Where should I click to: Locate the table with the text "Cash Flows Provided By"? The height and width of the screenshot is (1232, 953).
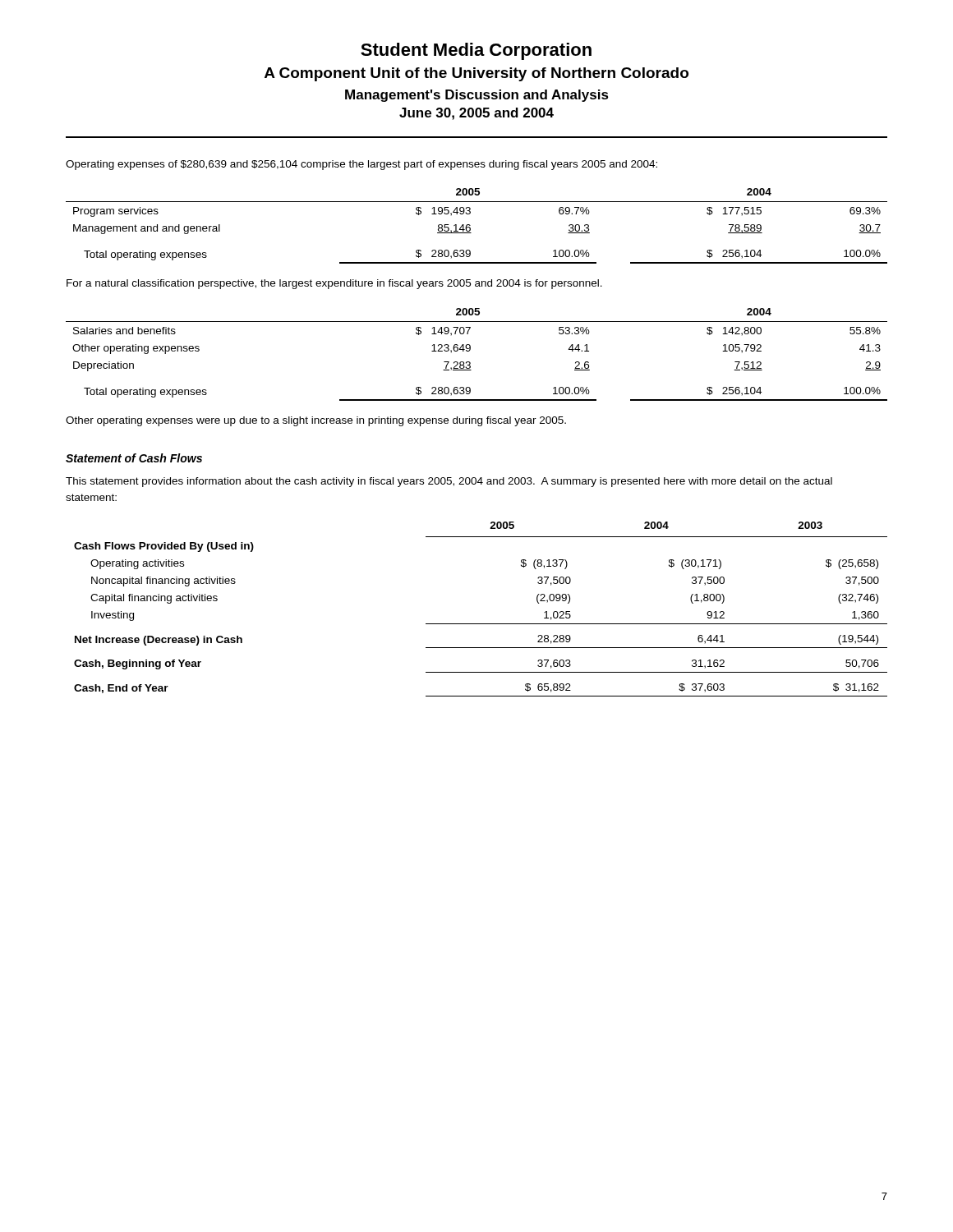pyautogui.click(x=476, y=606)
